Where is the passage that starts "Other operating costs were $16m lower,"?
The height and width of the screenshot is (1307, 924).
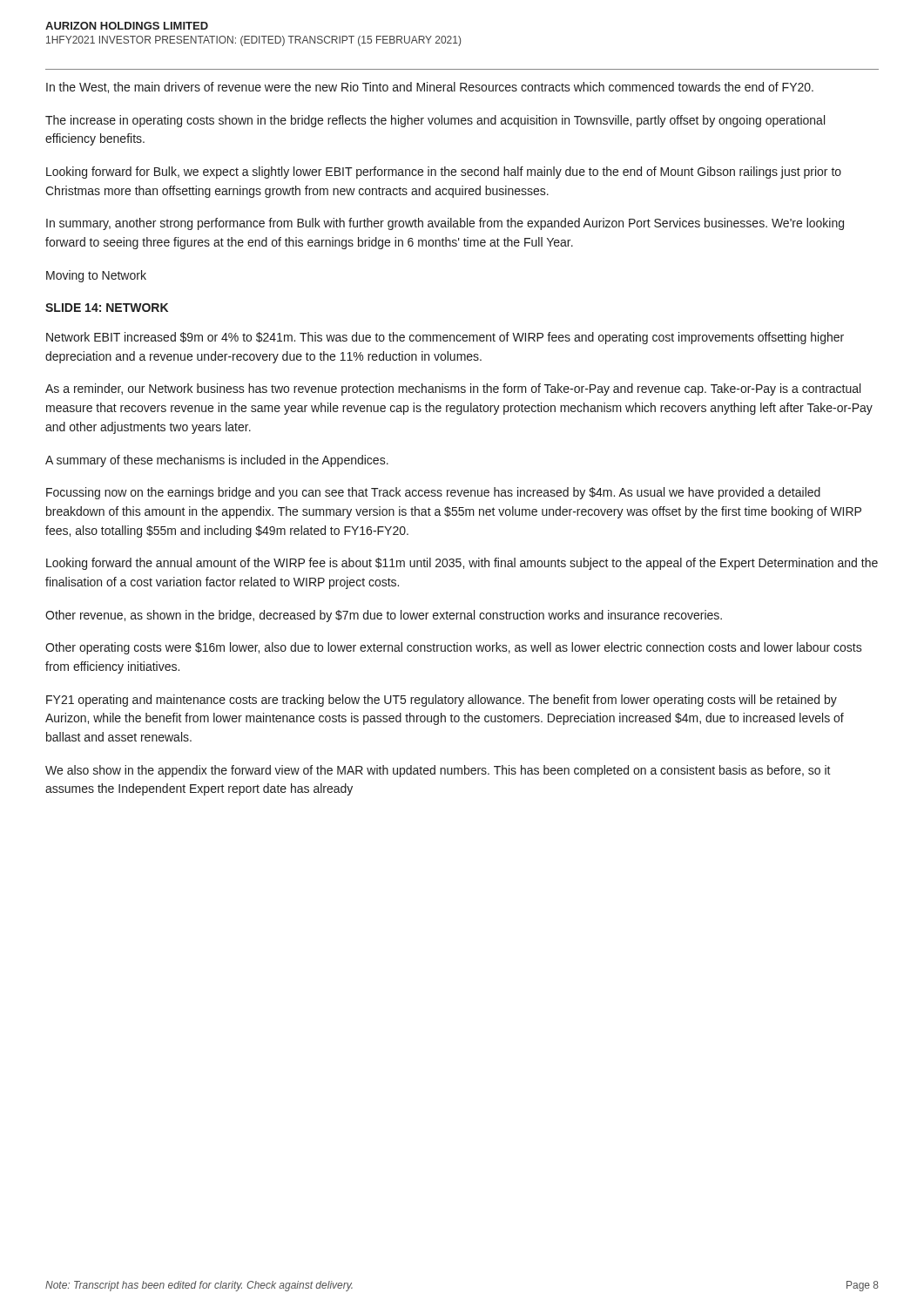pyautogui.click(x=454, y=657)
